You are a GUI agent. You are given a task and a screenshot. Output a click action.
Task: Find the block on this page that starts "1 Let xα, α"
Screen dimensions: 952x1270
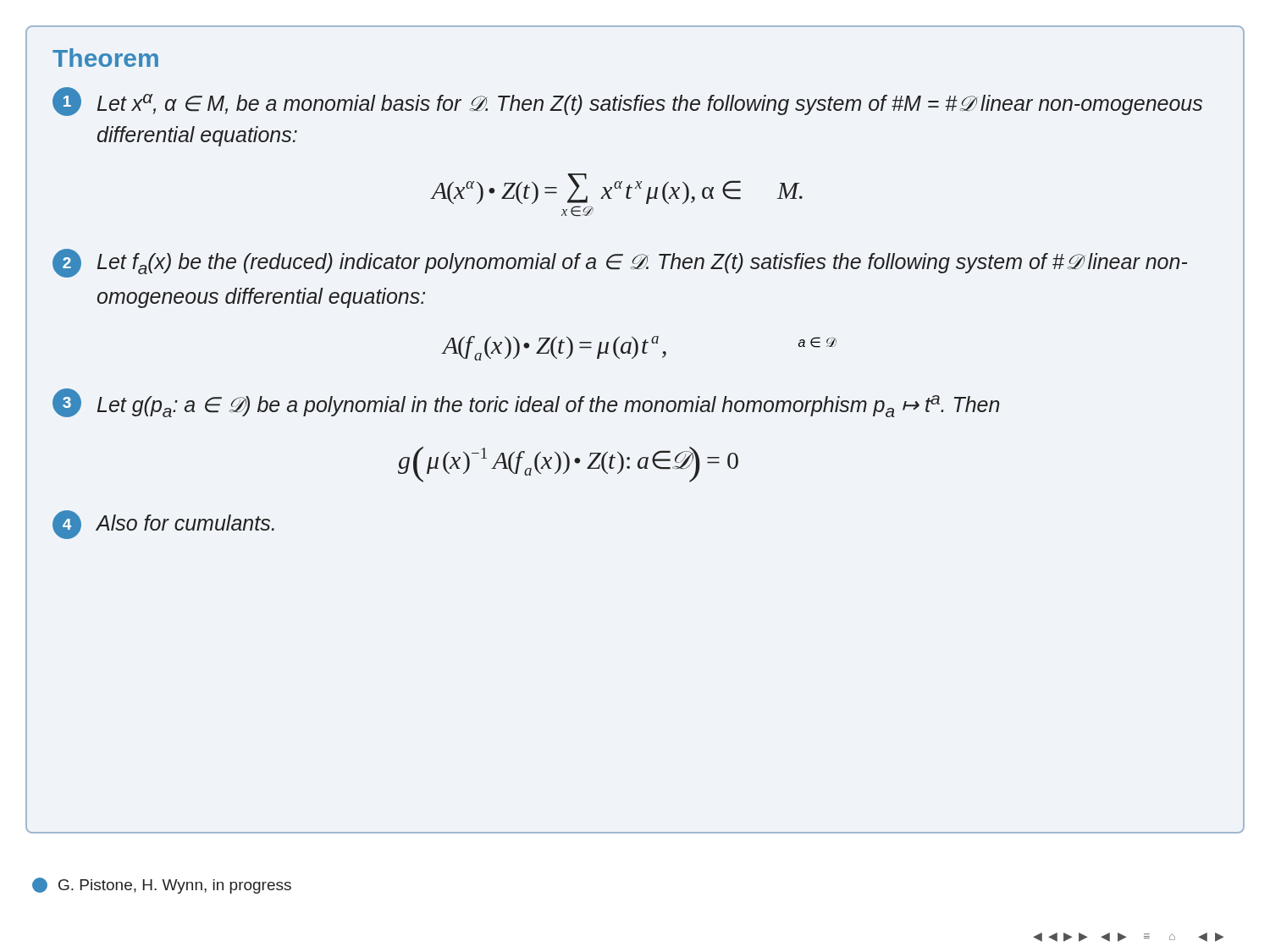[635, 117]
